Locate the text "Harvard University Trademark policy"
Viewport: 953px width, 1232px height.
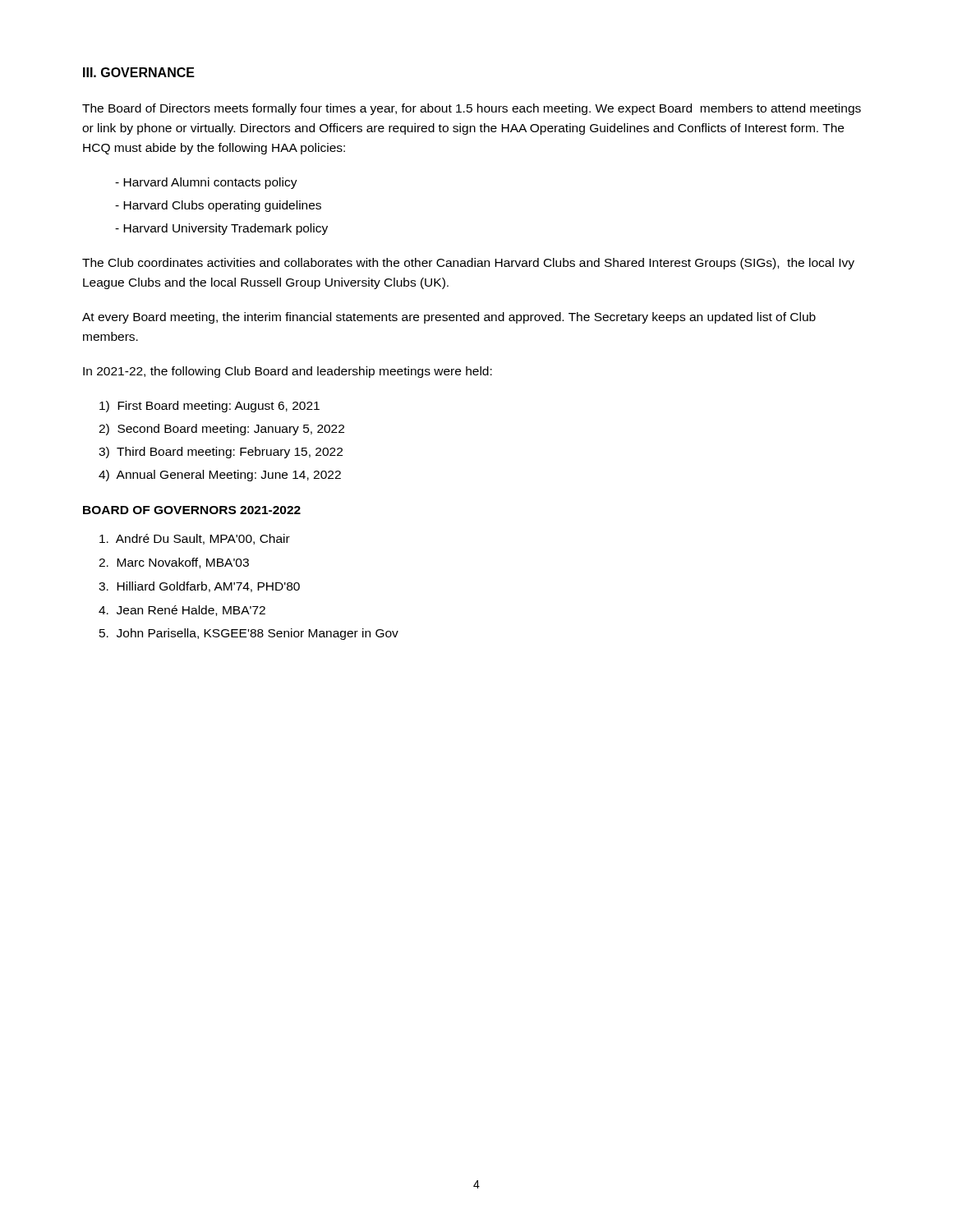pos(222,228)
